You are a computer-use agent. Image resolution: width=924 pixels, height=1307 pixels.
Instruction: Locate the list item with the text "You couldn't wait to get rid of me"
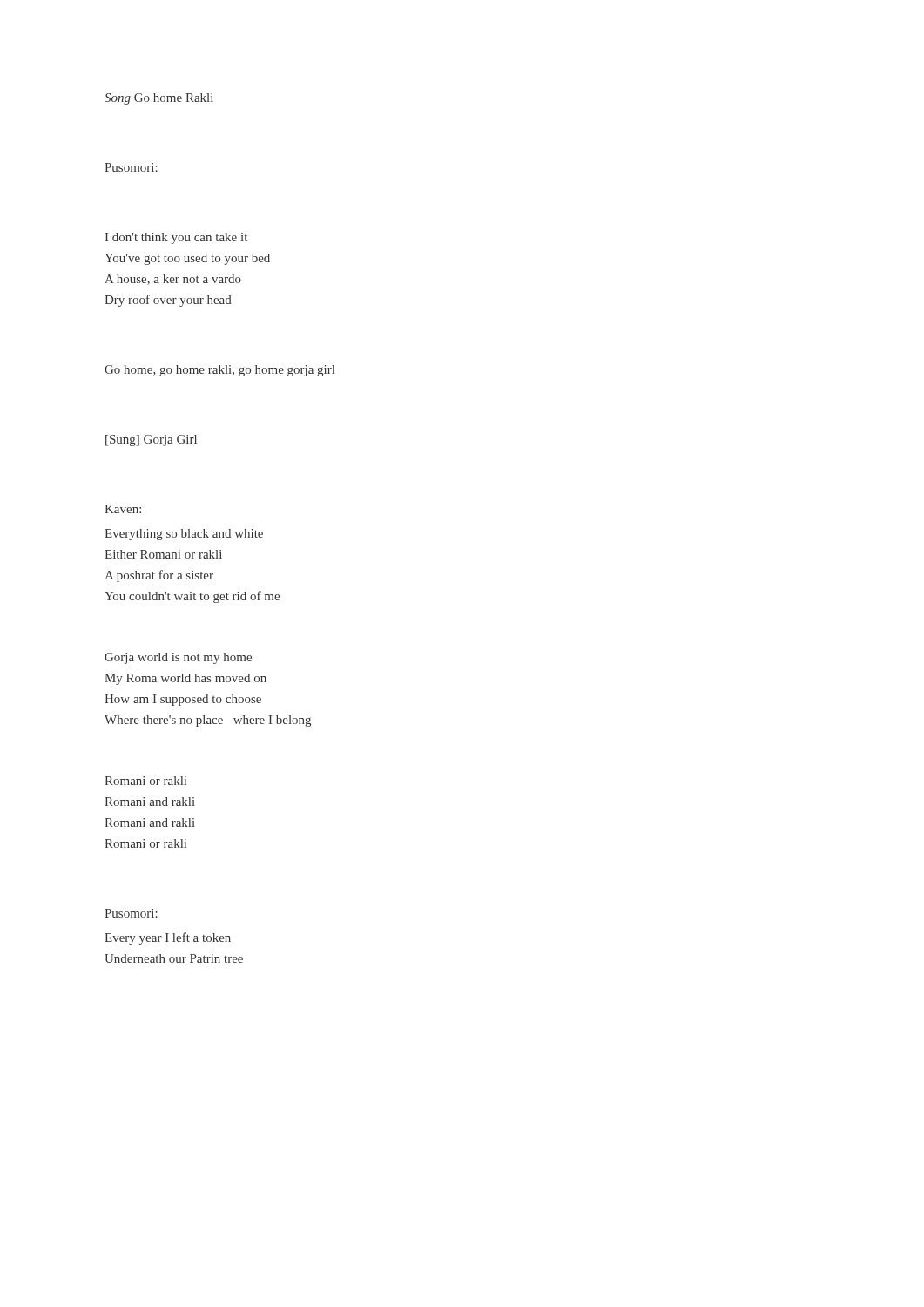192,597
